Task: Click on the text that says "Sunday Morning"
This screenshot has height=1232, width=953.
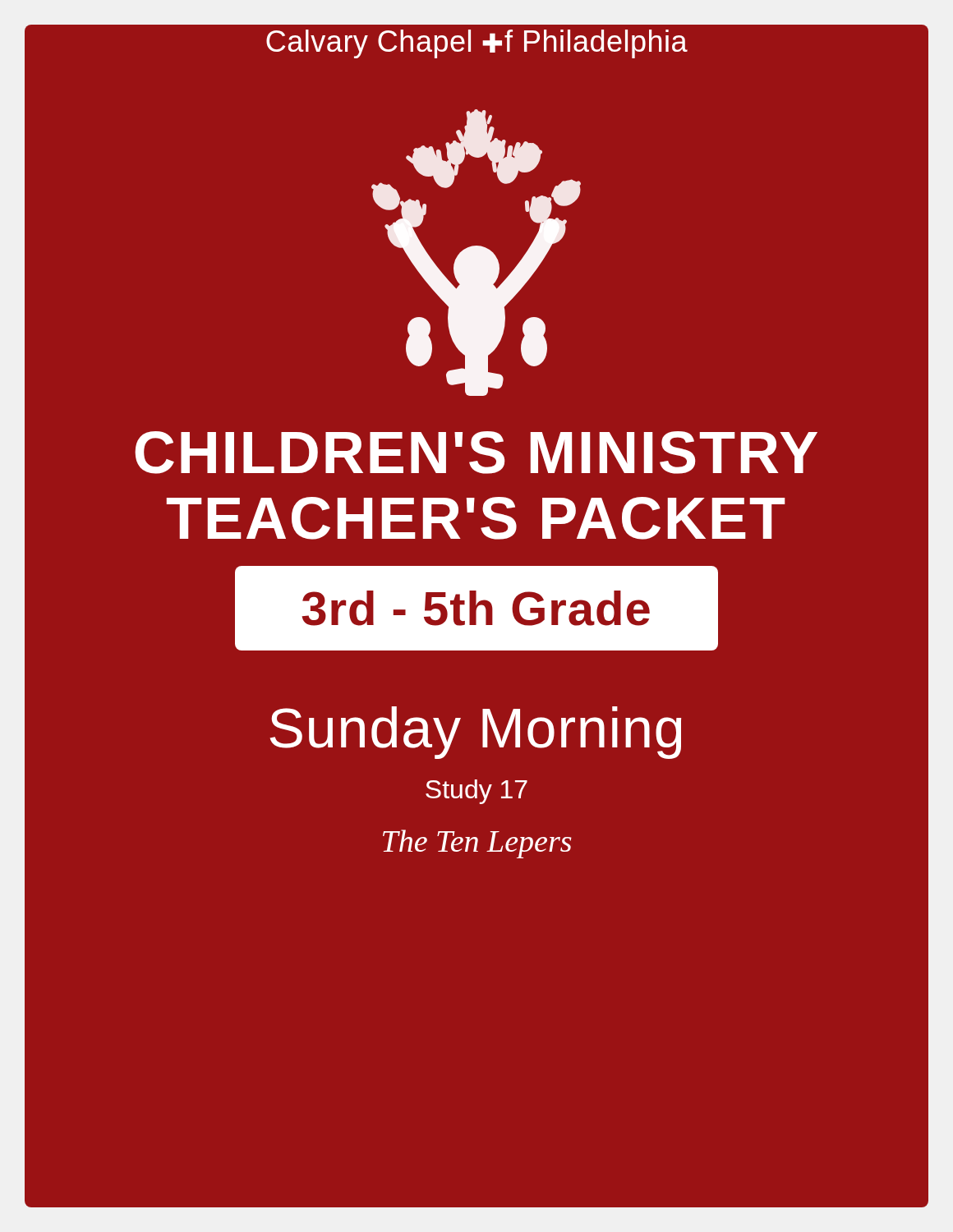Action: tap(476, 728)
